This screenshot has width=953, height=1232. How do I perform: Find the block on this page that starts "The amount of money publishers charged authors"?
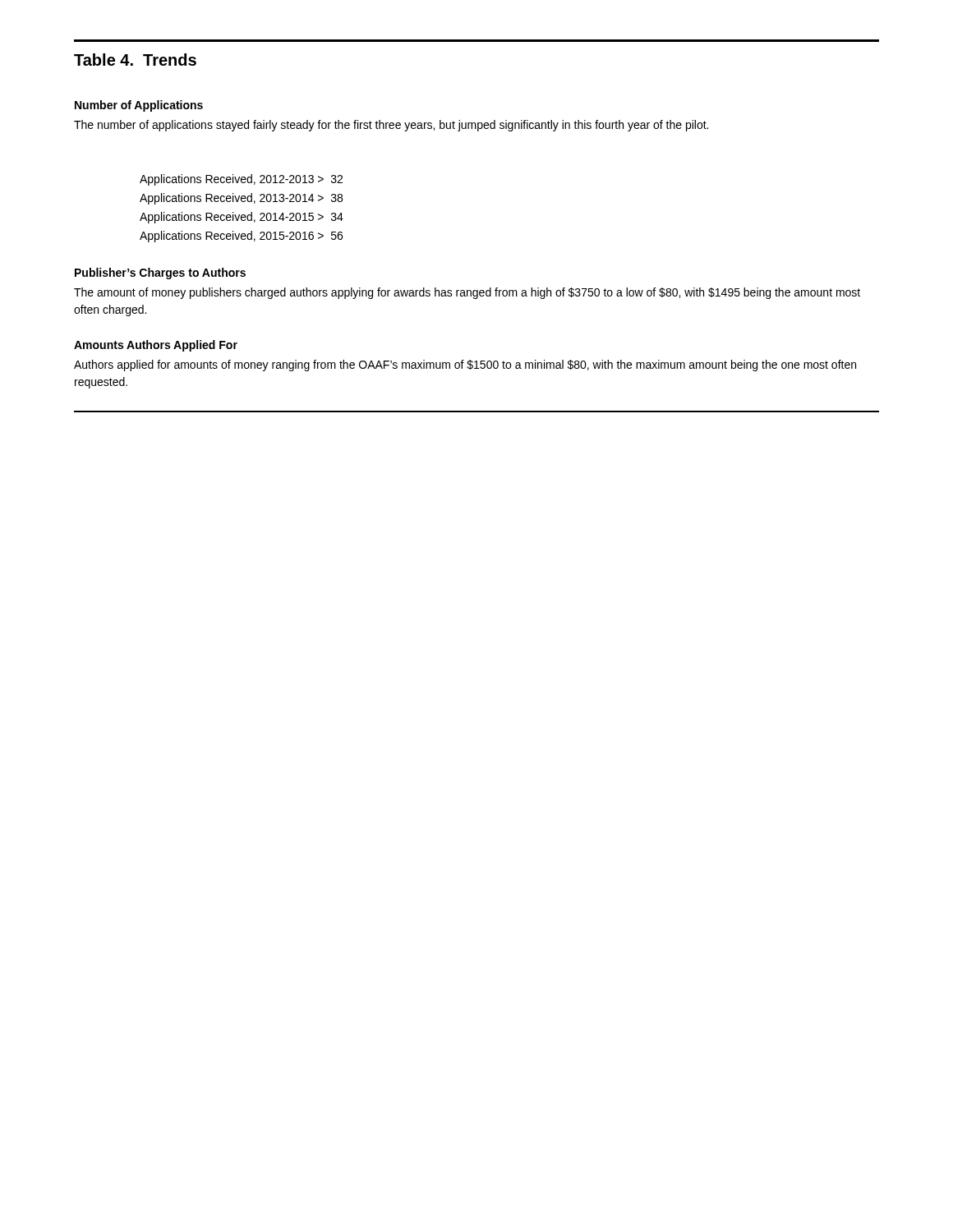coord(476,301)
